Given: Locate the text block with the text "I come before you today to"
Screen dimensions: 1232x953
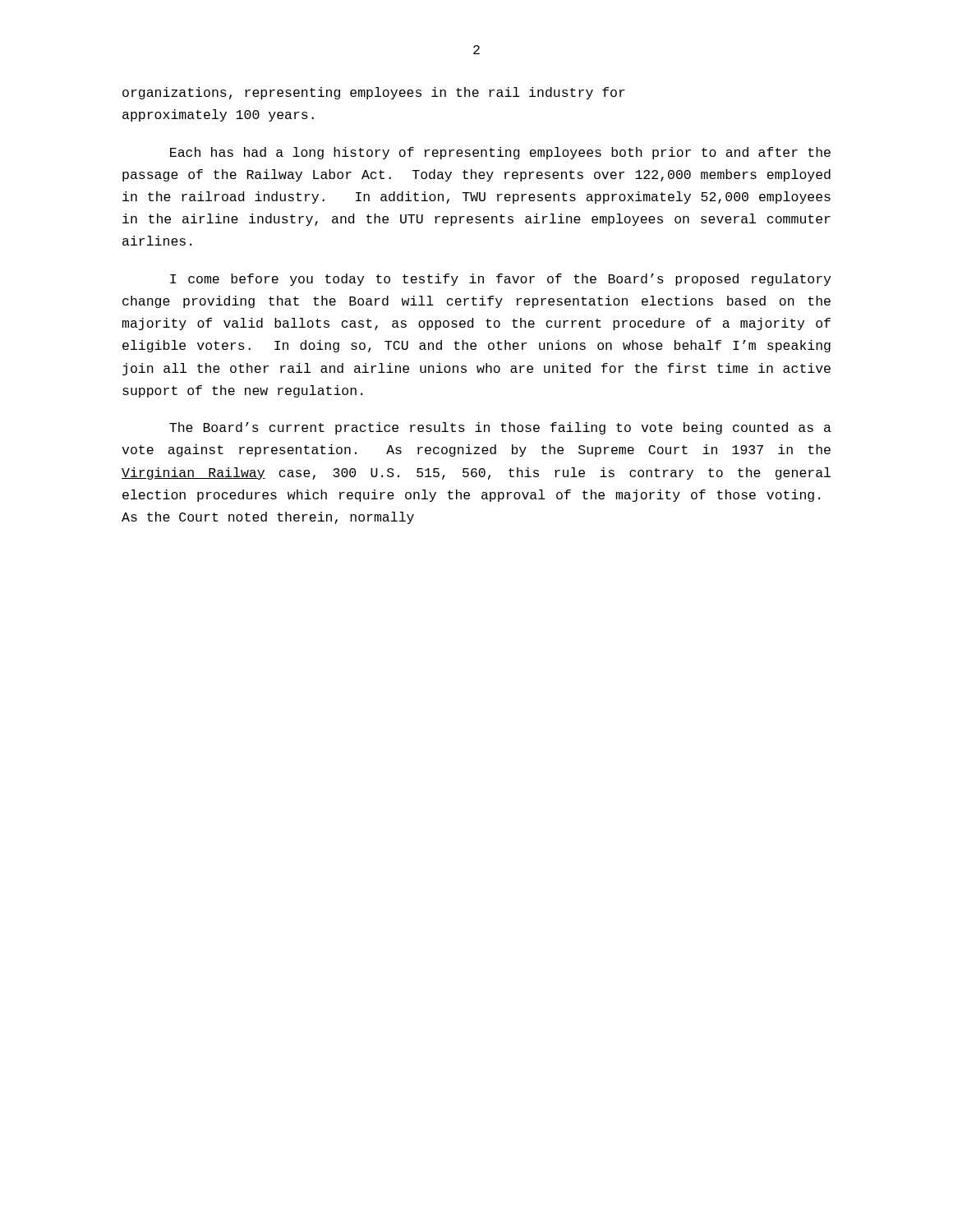Looking at the screenshot, I should click(476, 335).
